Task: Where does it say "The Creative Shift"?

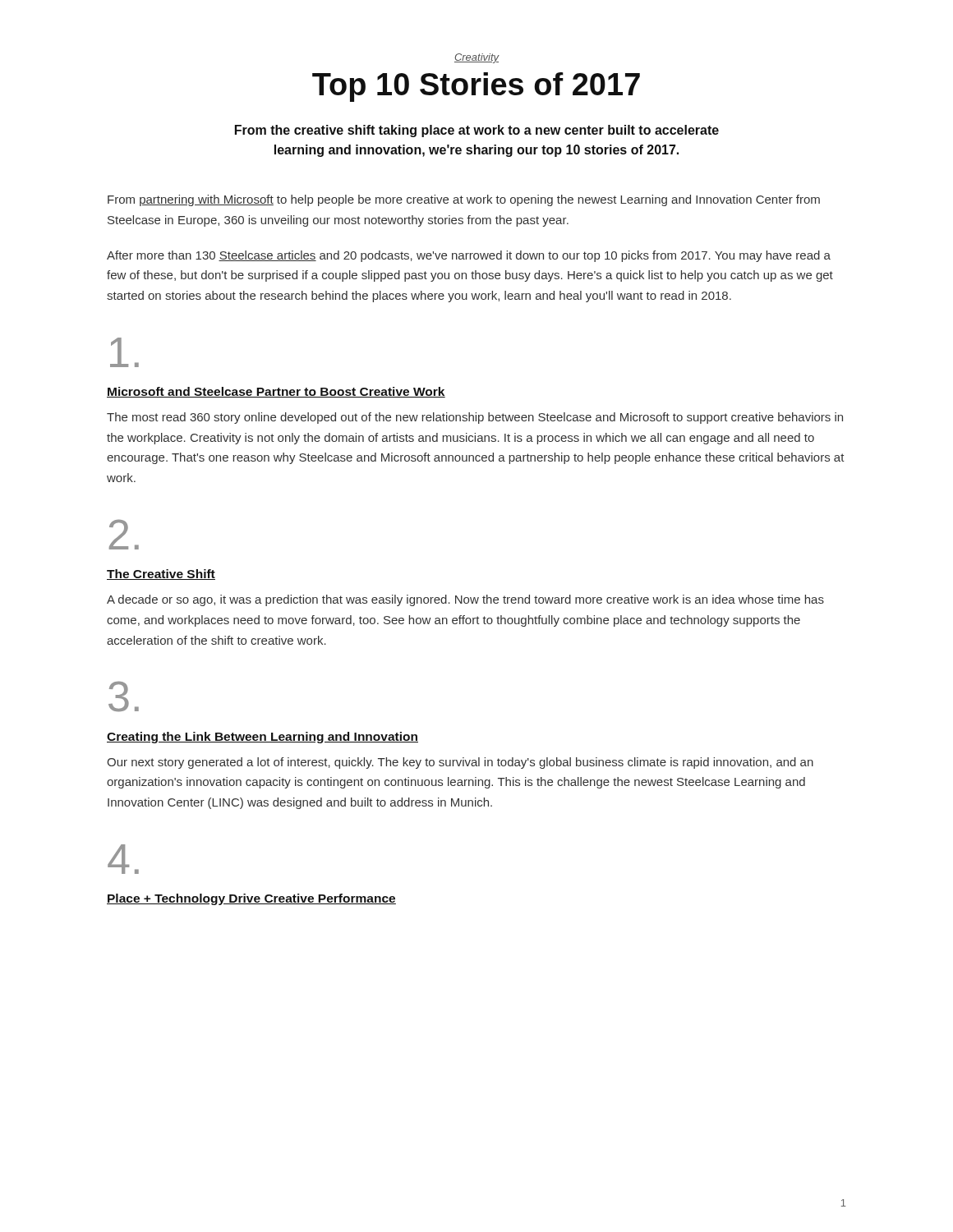Action: [161, 574]
